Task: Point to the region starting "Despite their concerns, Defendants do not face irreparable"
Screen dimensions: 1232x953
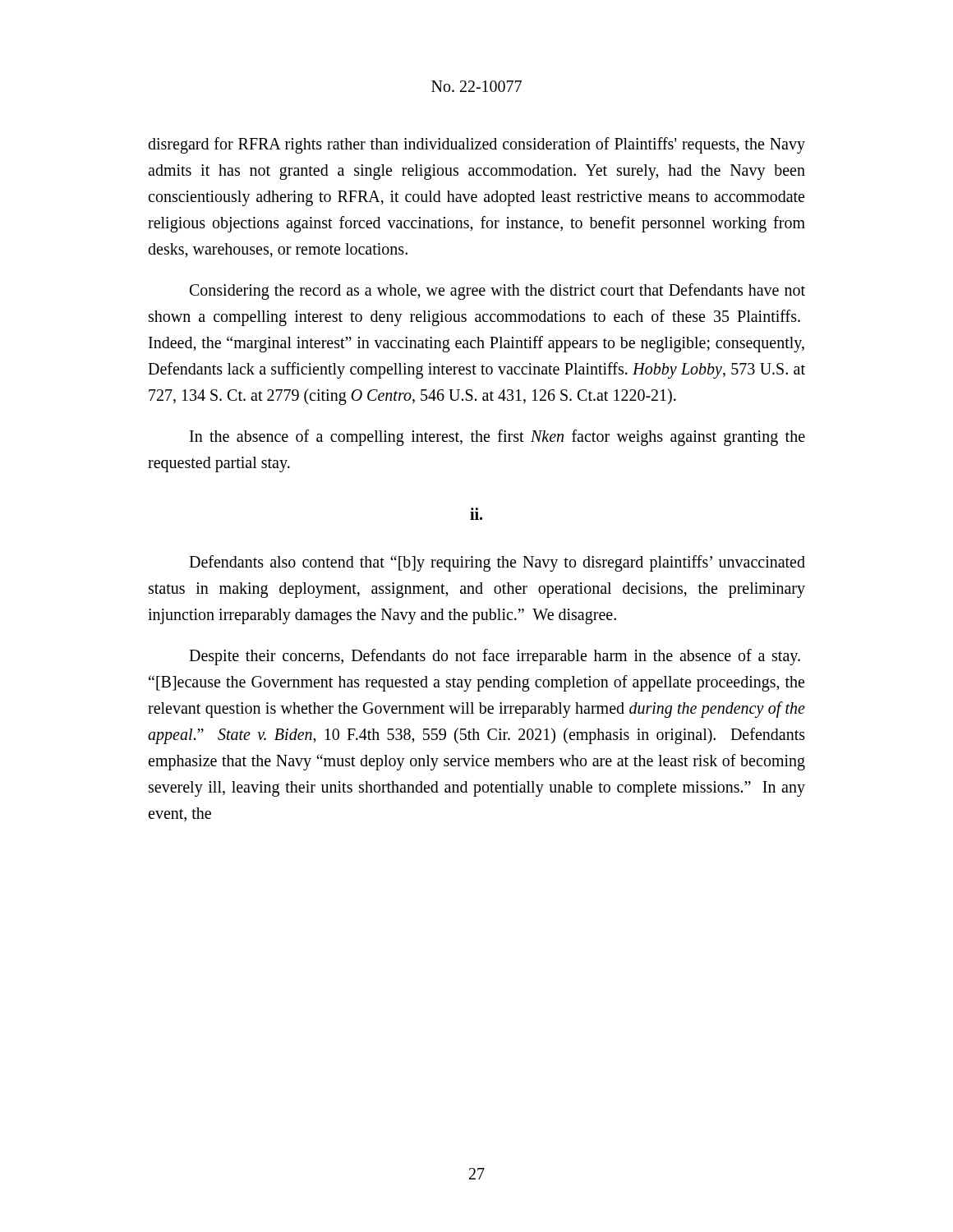Action: click(476, 734)
